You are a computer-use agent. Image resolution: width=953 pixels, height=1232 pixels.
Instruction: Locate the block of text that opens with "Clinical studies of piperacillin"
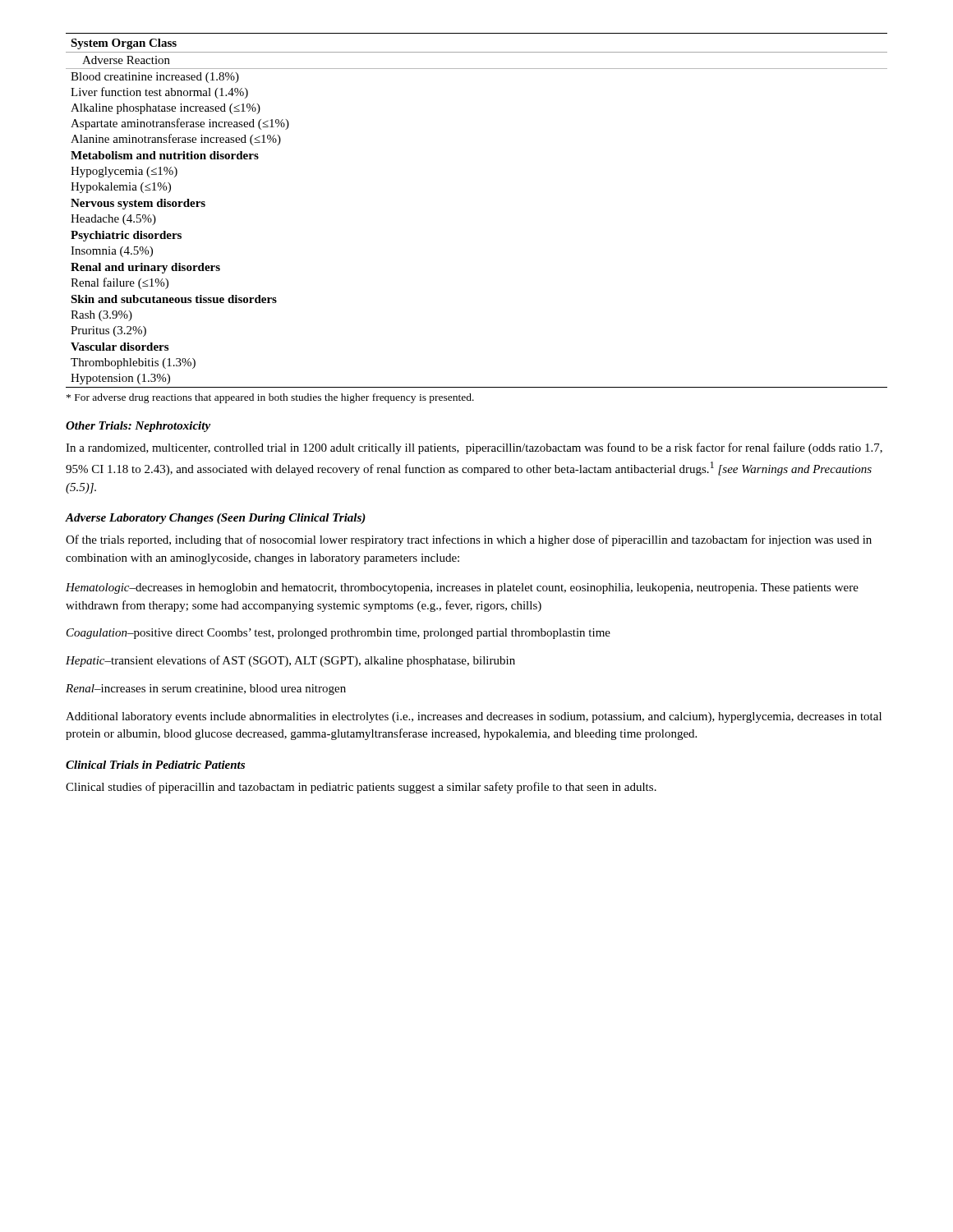361,787
